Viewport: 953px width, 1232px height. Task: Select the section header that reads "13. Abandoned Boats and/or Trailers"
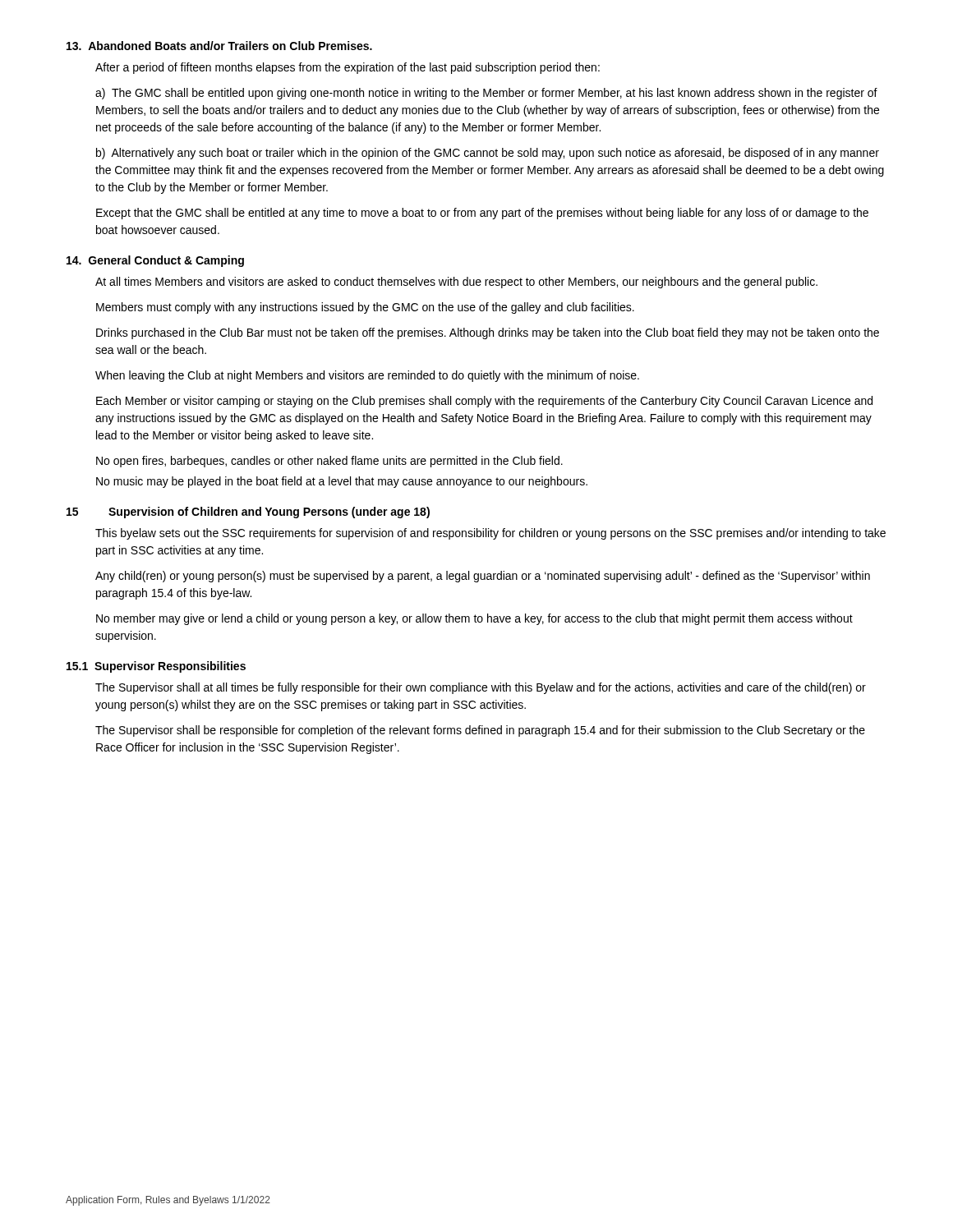pyautogui.click(x=219, y=46)
